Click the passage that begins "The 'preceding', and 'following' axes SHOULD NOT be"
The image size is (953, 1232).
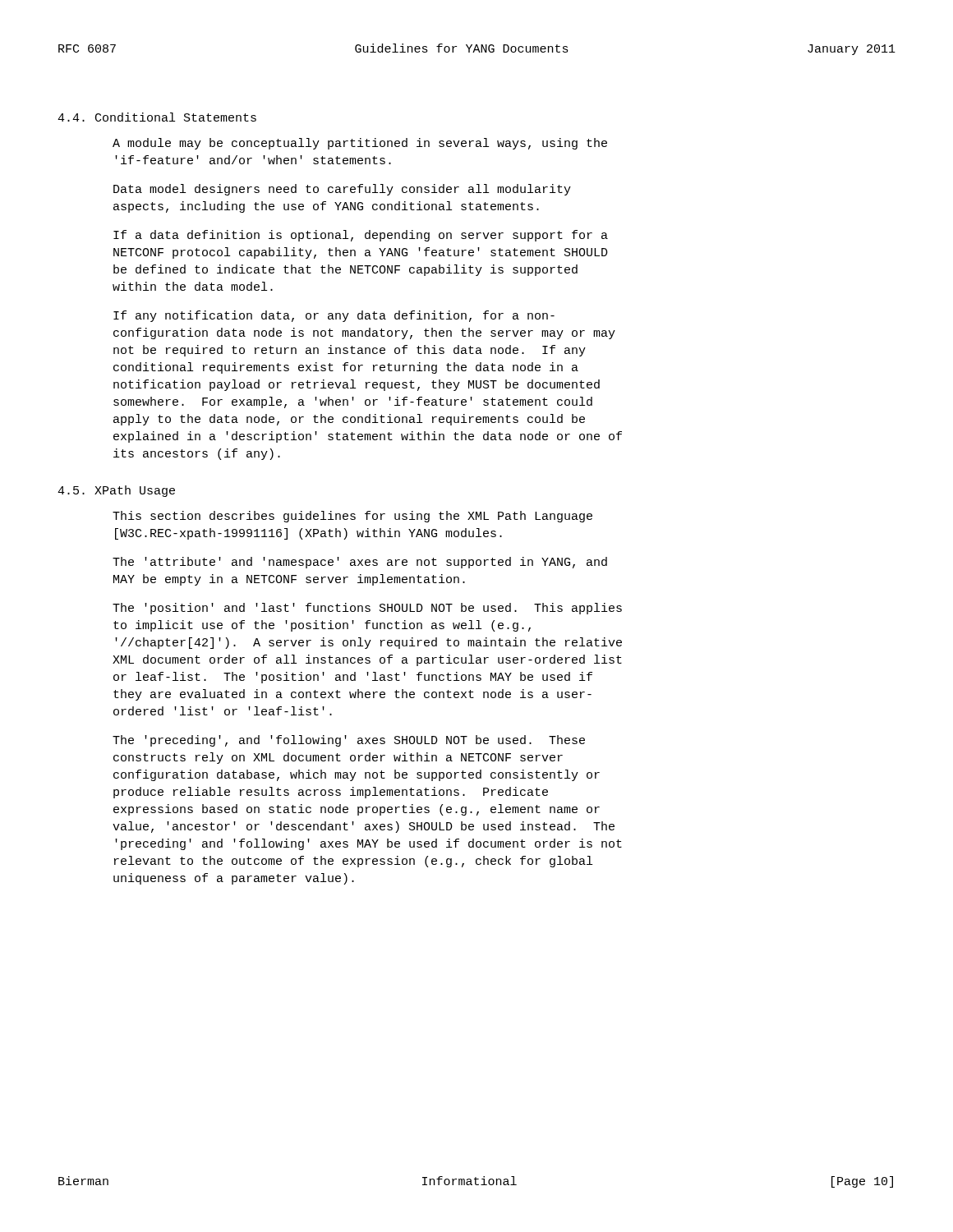[357, 810]
